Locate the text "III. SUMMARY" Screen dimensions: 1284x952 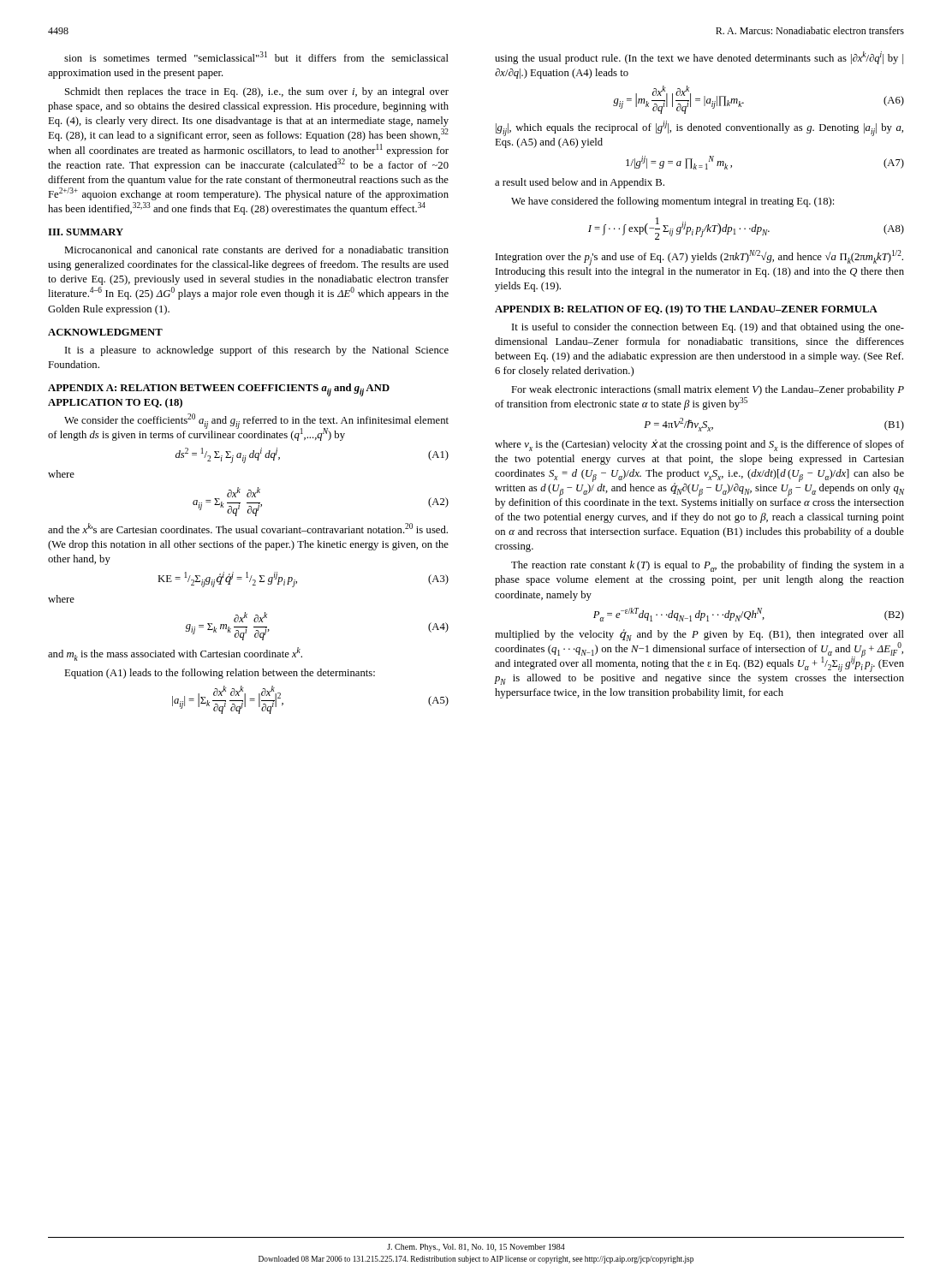pyautogui.click(x=86, y=232)
